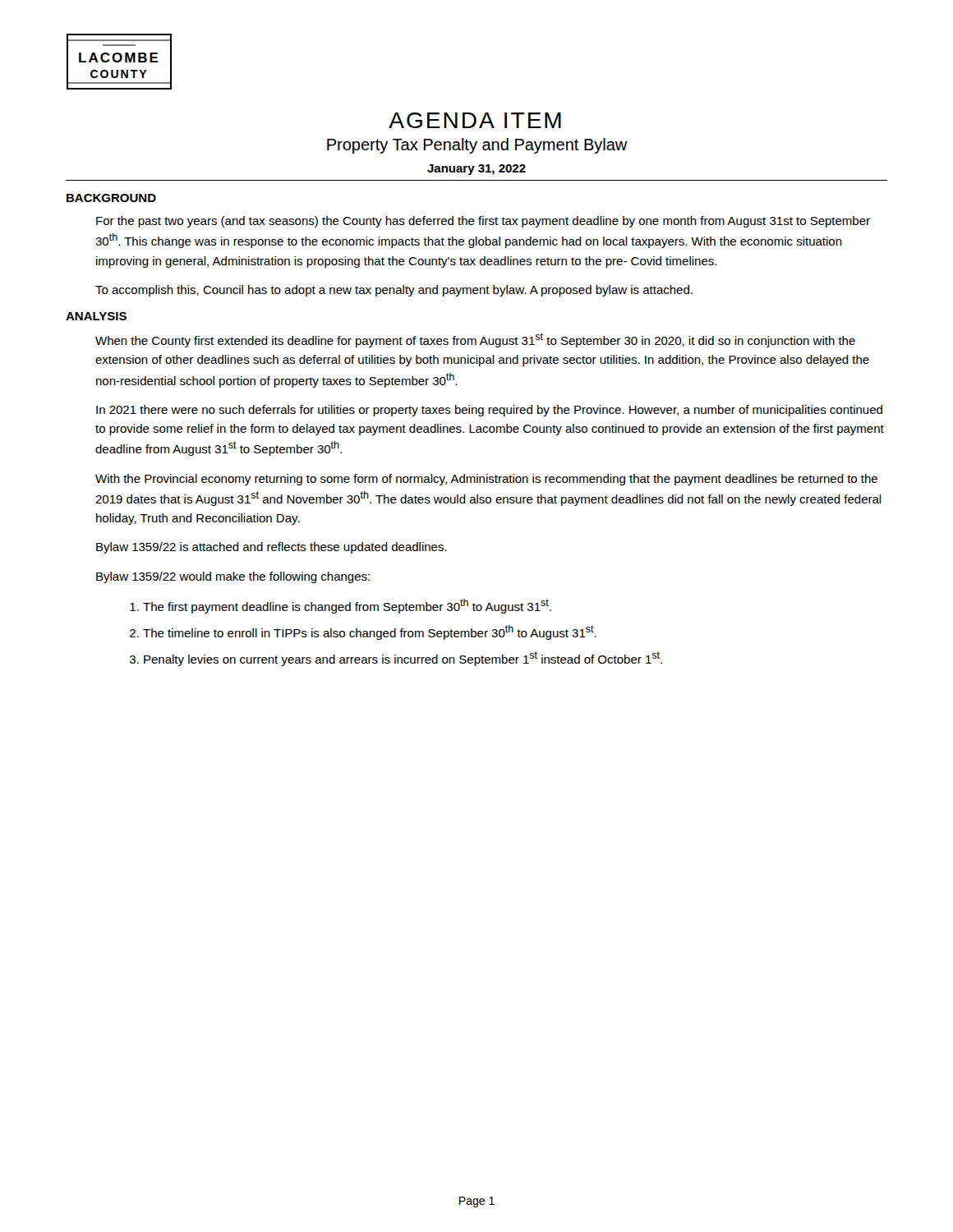Locate the text block with the text "Bylaw 1359/22 is attached and reflects these updated"

click(x=271, y=547)
